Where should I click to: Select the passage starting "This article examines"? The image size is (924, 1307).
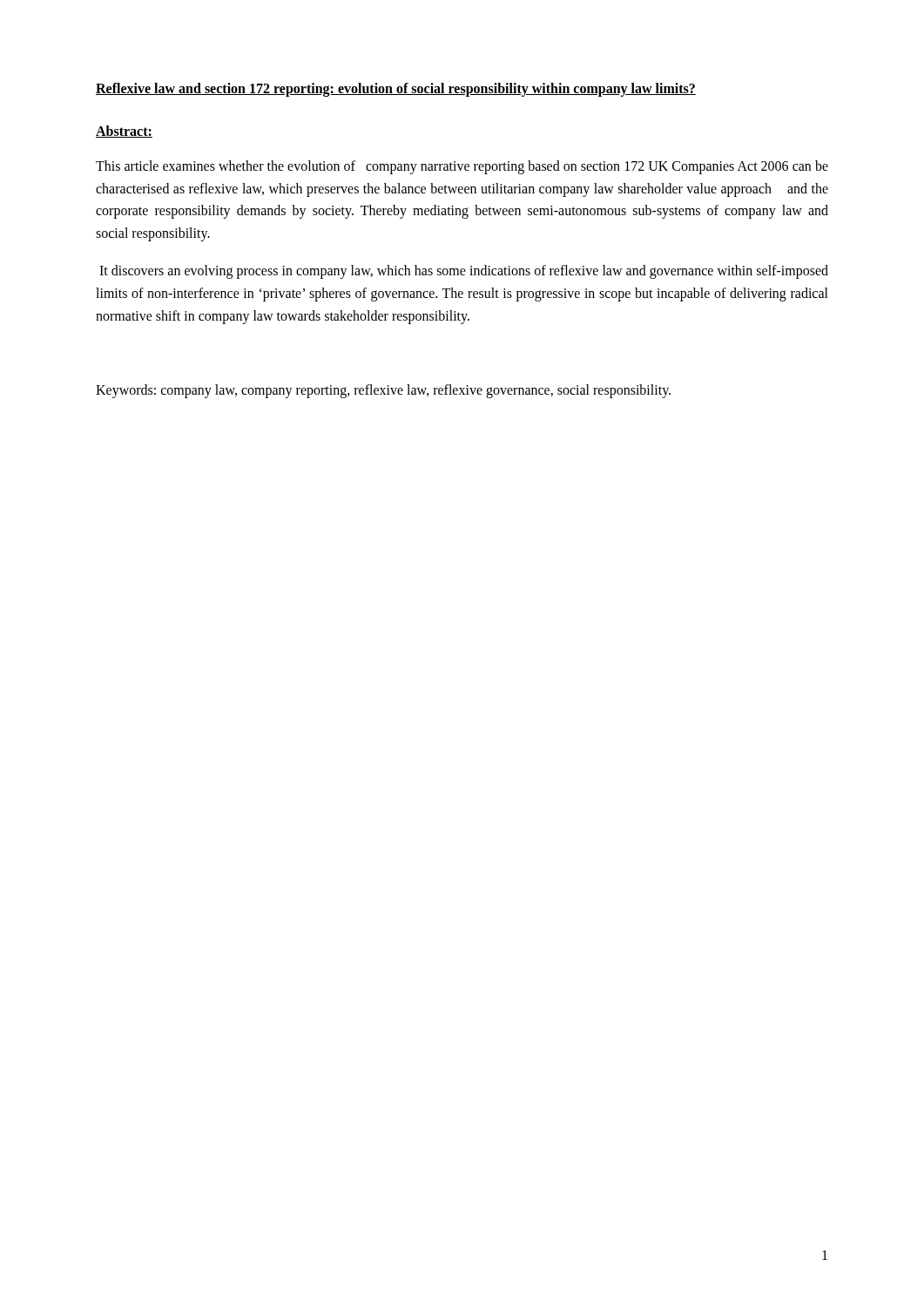click(x=462, y=199)
